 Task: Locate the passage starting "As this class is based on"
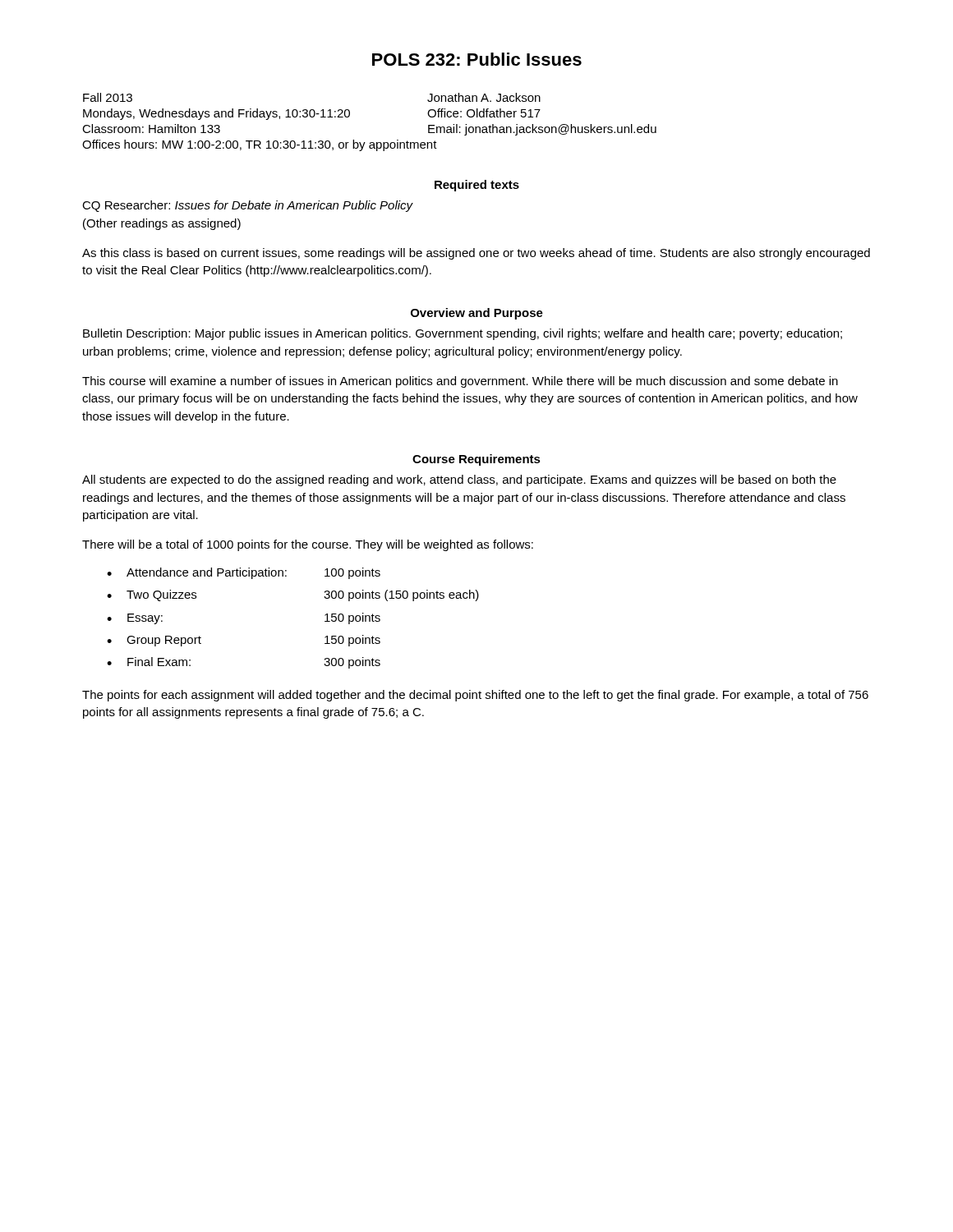point(476,261)
